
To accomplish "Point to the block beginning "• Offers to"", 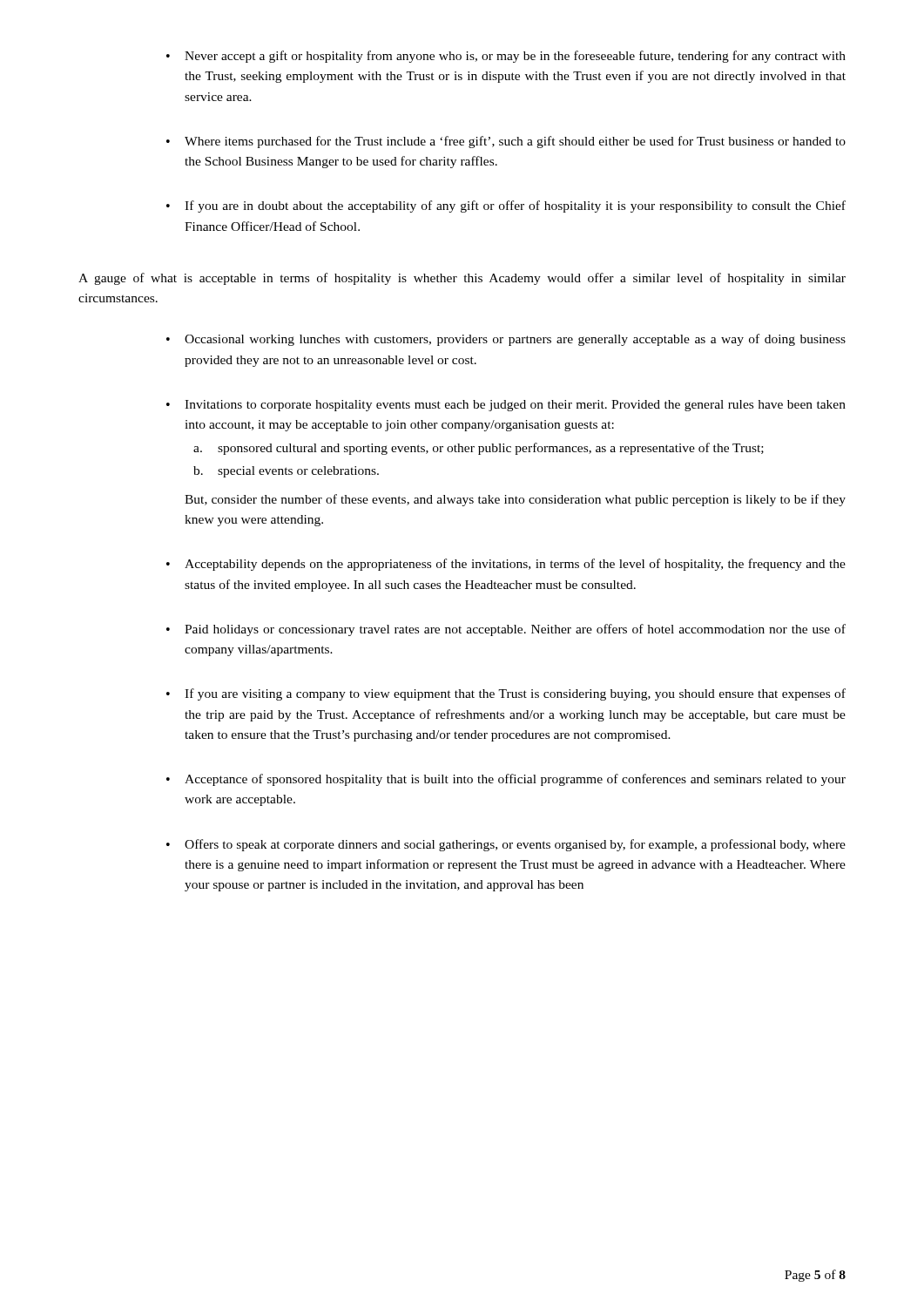I will click(x=506, y=864).
